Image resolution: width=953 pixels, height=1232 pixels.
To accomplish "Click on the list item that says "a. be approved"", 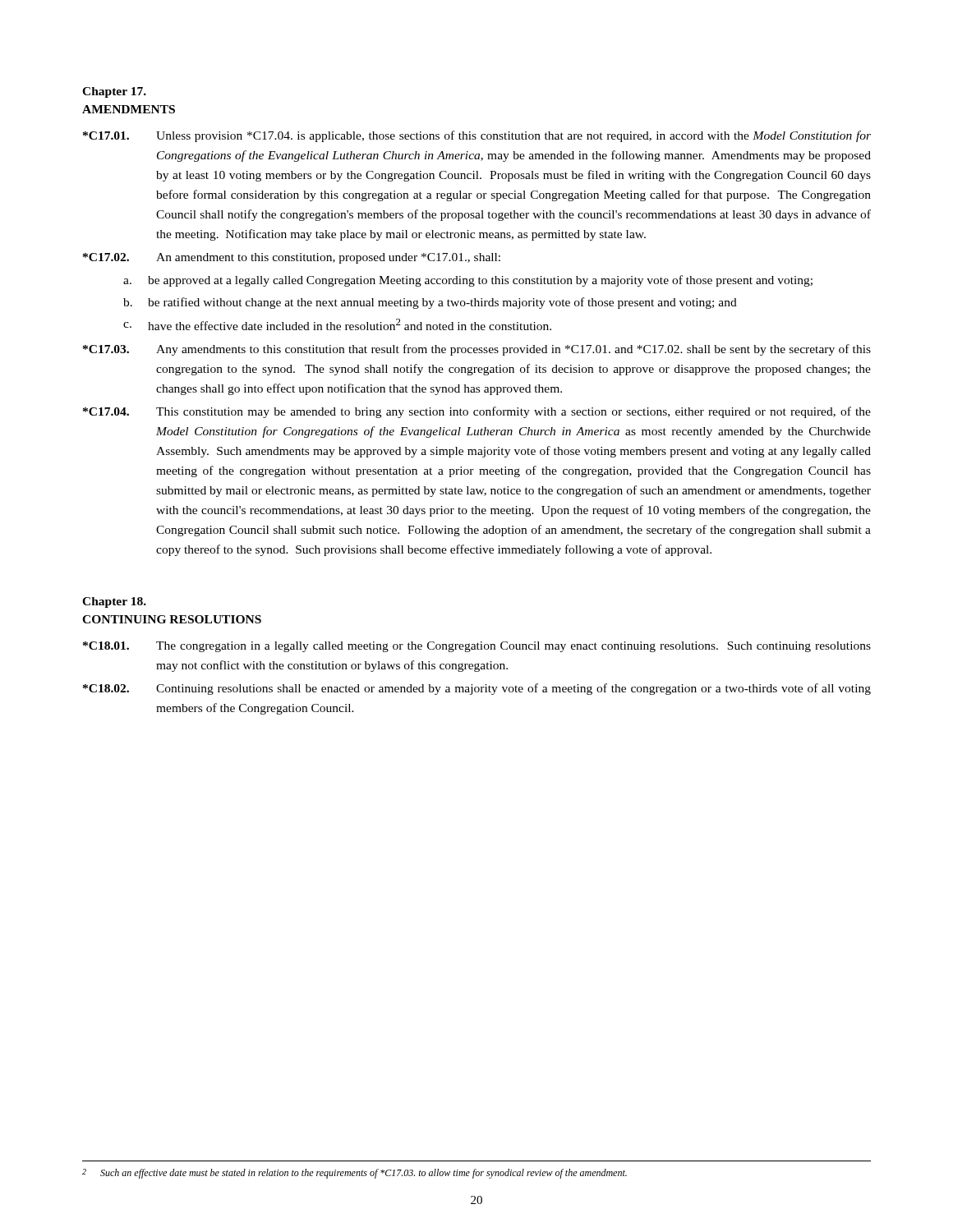I will (497, 281).
